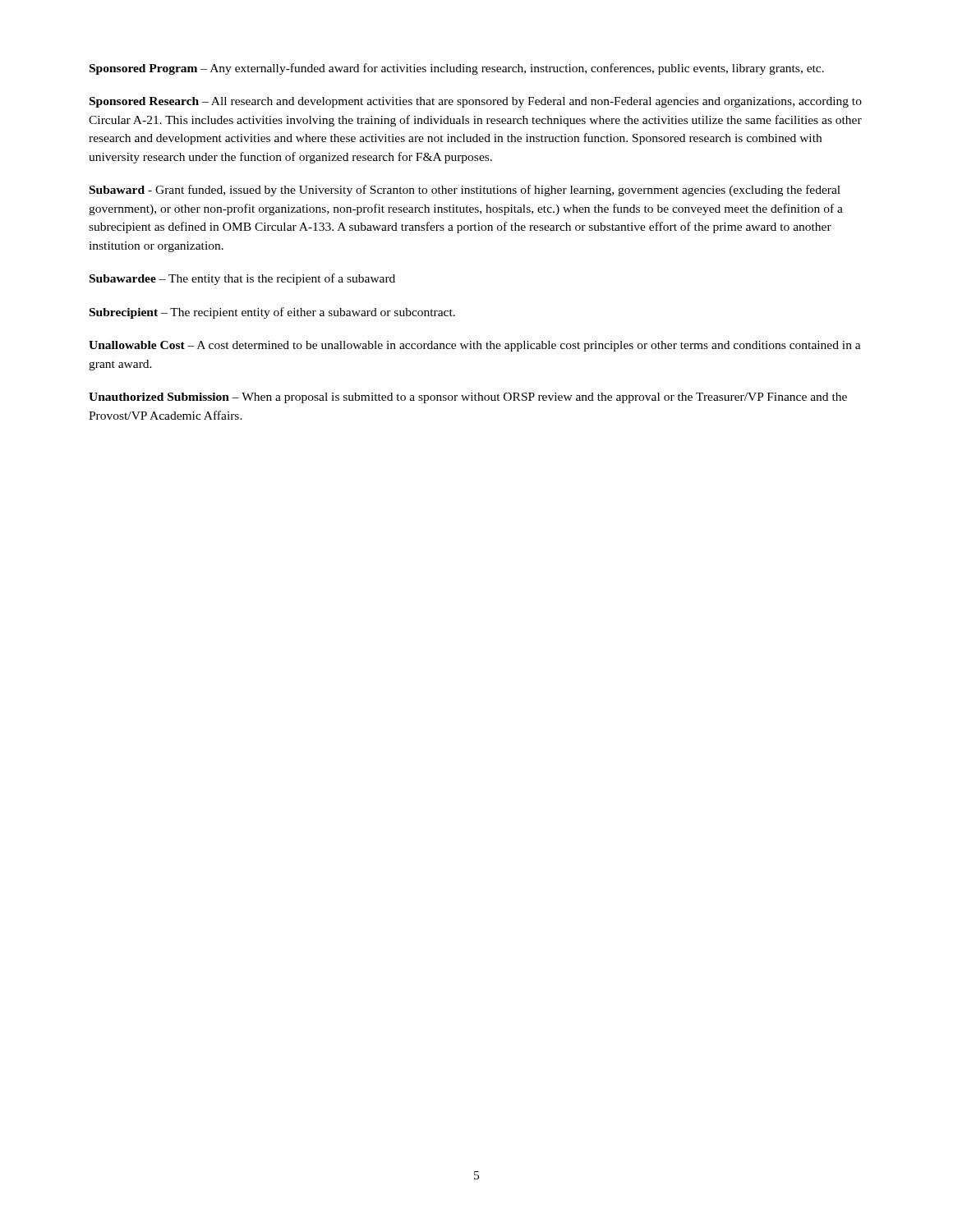
Task: Select the text block that reads "Subawardee – The"
Action: click(242, 278)
